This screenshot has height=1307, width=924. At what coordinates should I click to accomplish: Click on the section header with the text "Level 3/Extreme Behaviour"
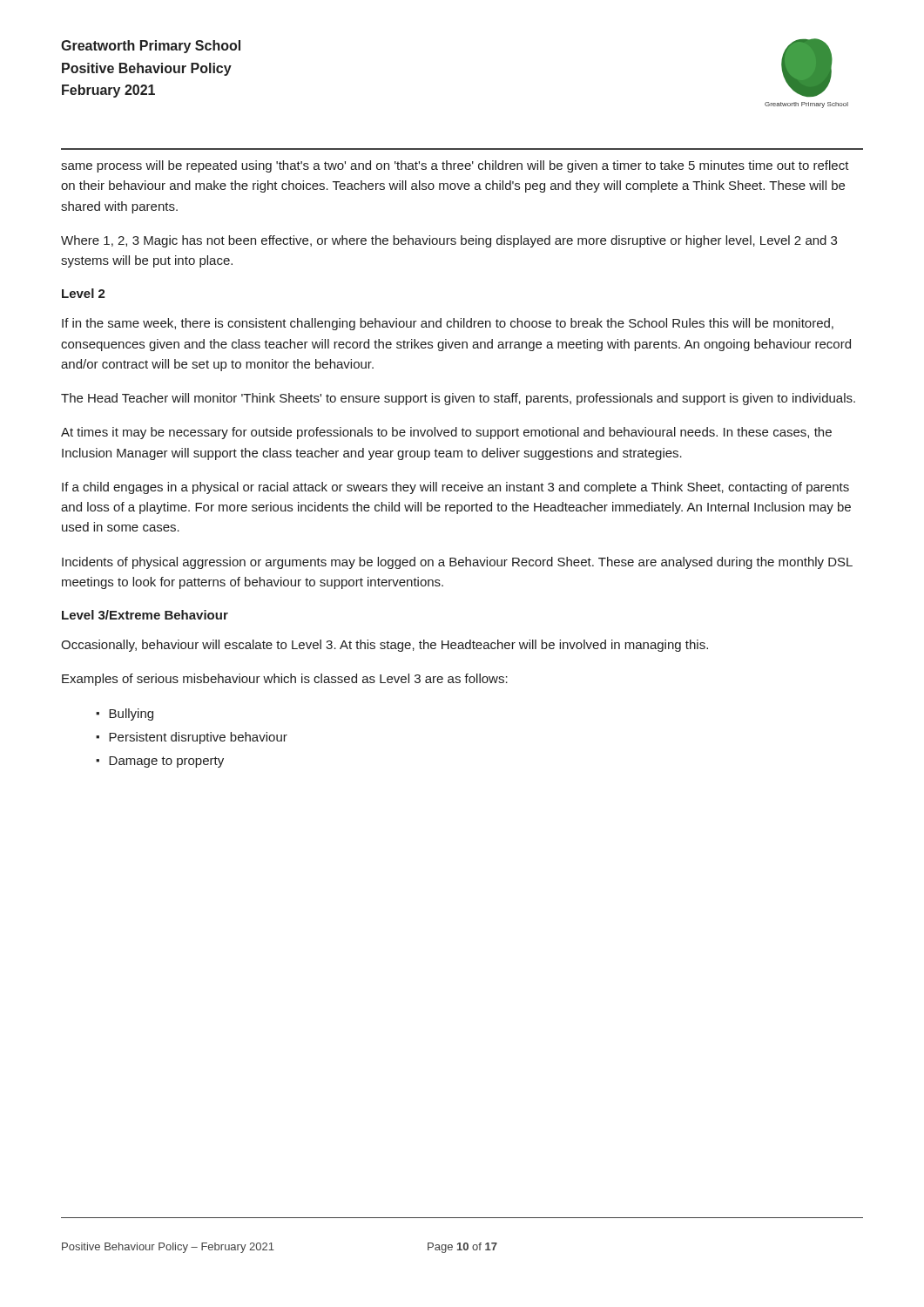pos(144,615)
